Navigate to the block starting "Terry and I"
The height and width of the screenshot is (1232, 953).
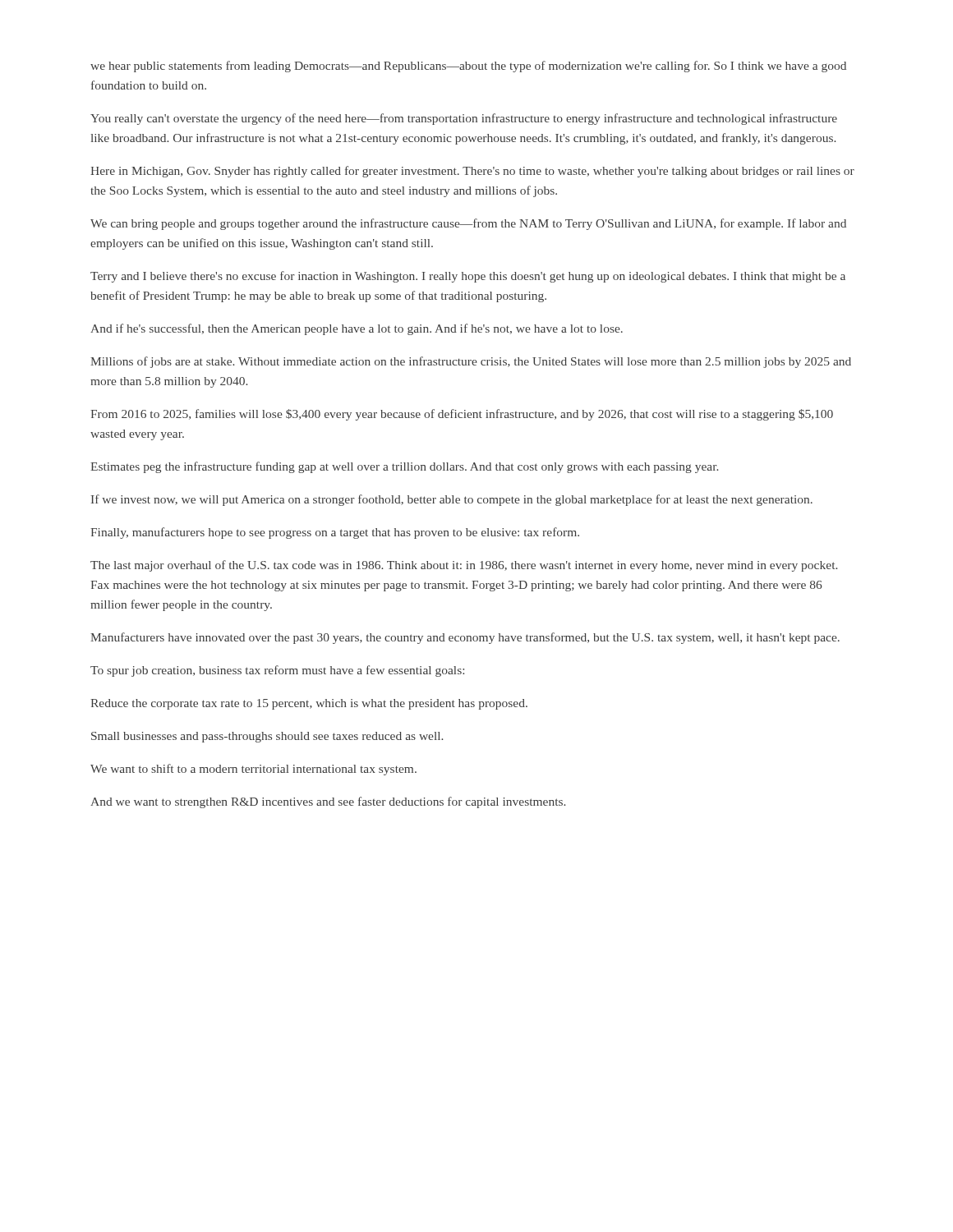[x=468, y=286]
